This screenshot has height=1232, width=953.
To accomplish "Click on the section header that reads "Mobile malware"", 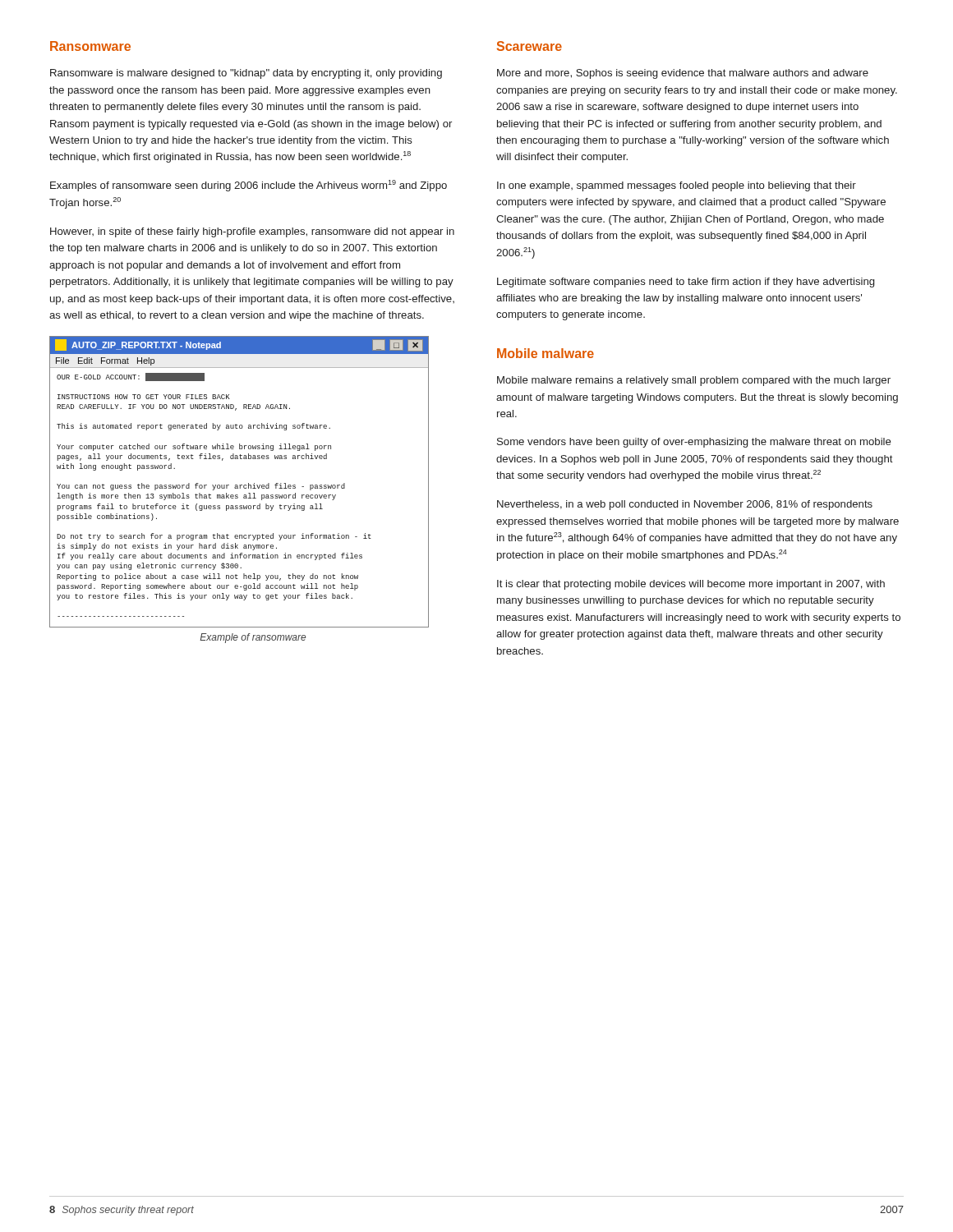I will [x=546, y=353].
